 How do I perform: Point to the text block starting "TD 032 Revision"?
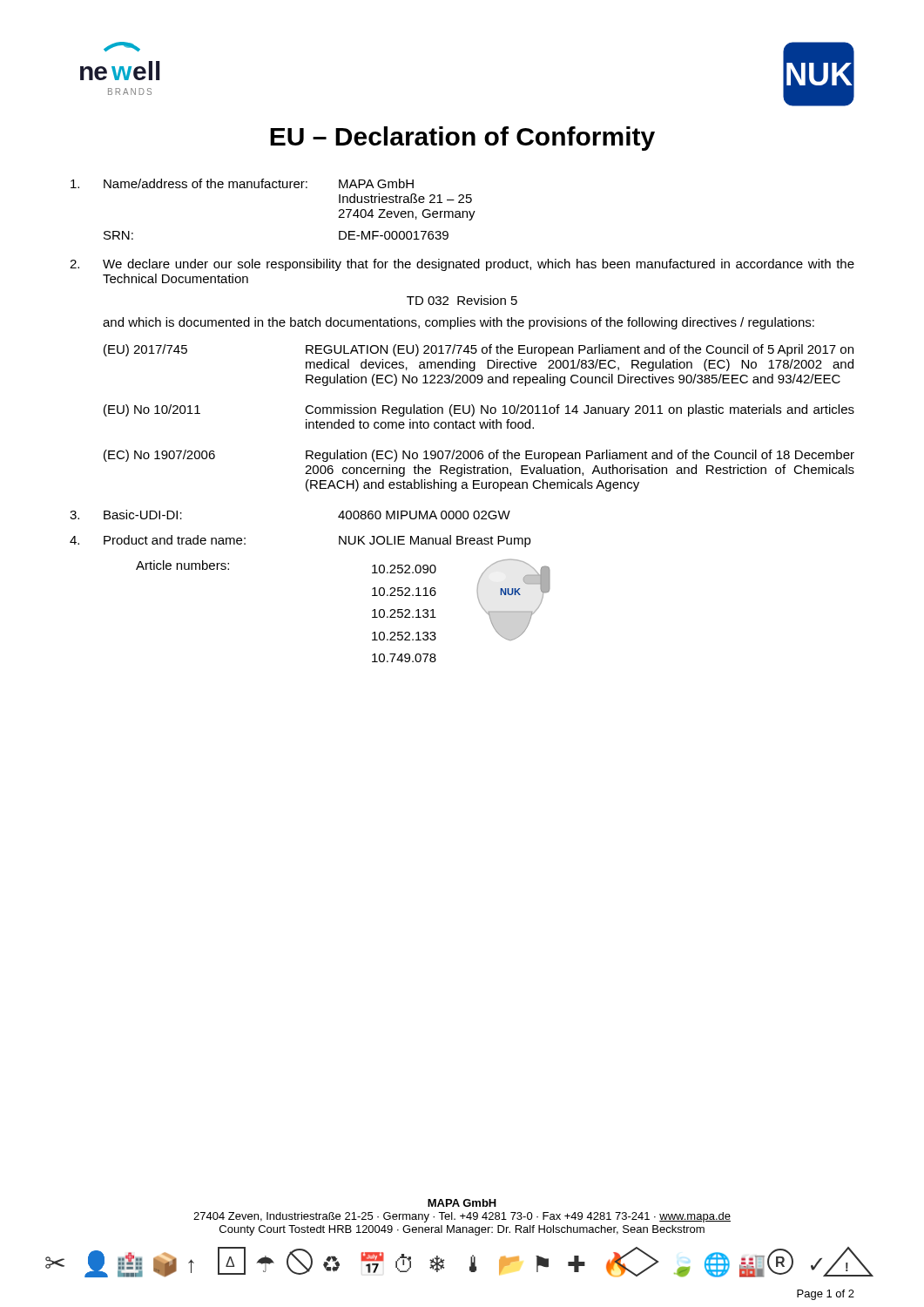[x=462, y=300]
